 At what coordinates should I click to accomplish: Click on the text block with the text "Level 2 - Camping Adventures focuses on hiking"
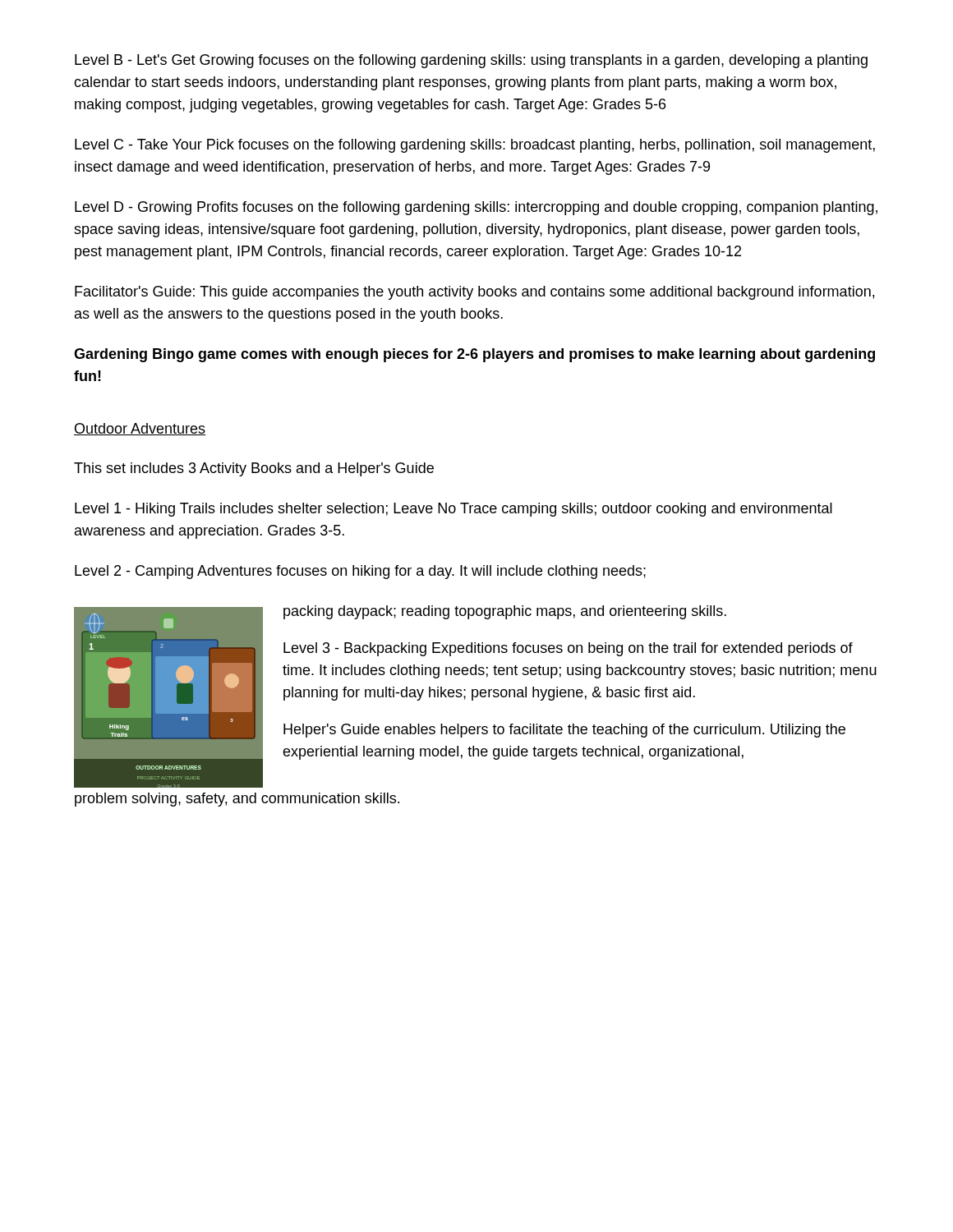[360, 571]
